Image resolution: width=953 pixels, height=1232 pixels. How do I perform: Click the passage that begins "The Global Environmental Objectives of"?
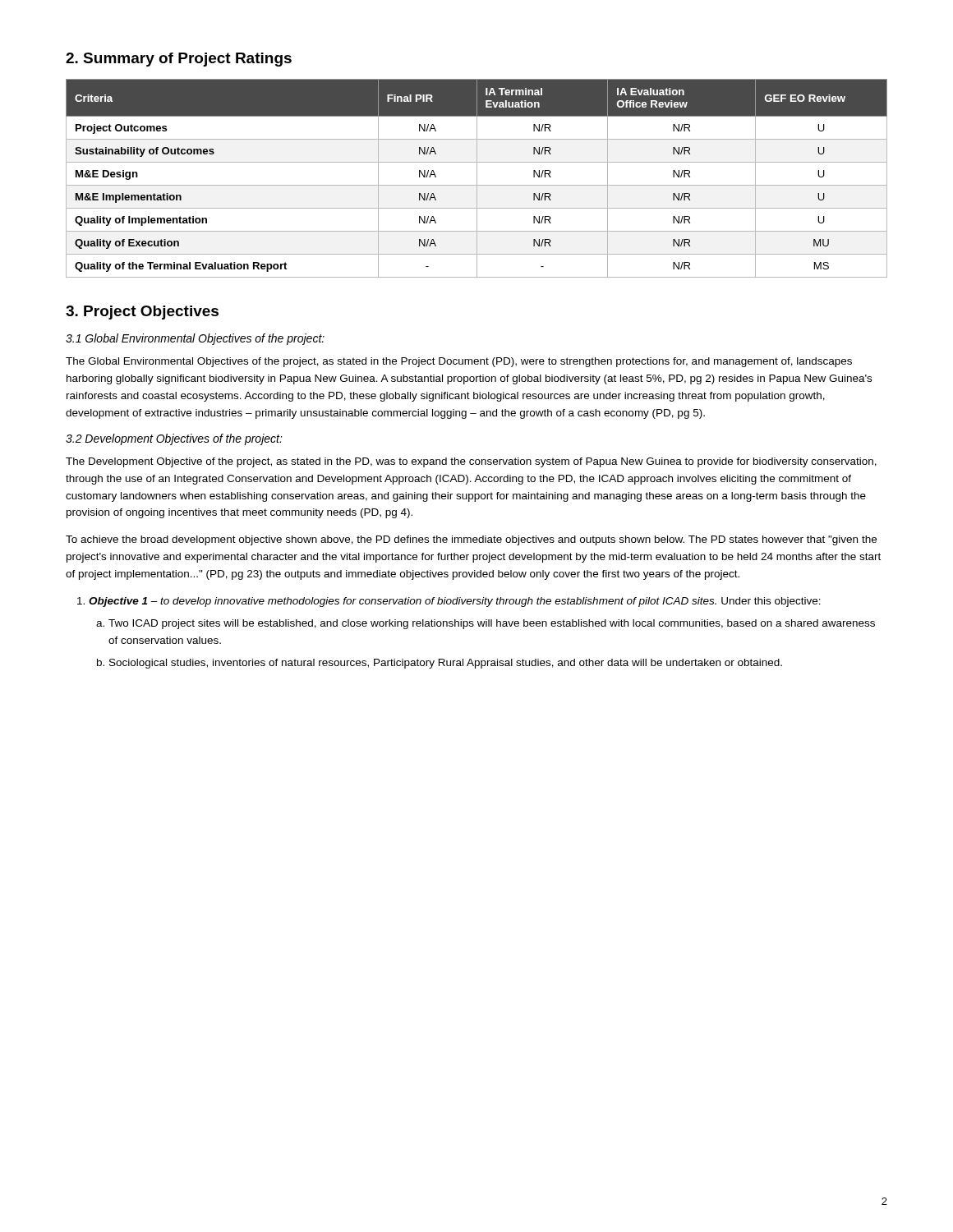pos(469,387)
